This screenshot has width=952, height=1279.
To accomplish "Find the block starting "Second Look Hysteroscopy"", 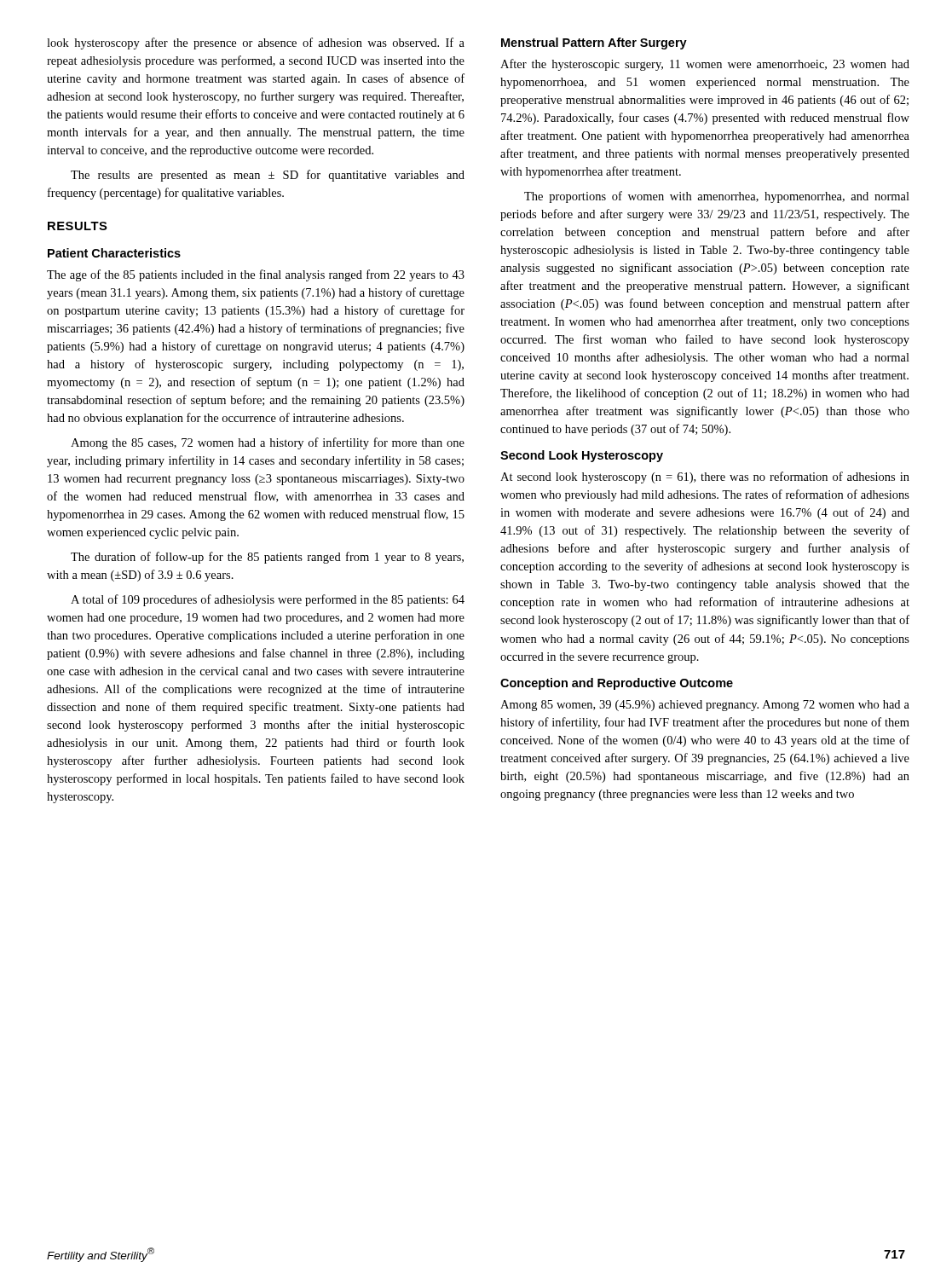I will 582,456.
